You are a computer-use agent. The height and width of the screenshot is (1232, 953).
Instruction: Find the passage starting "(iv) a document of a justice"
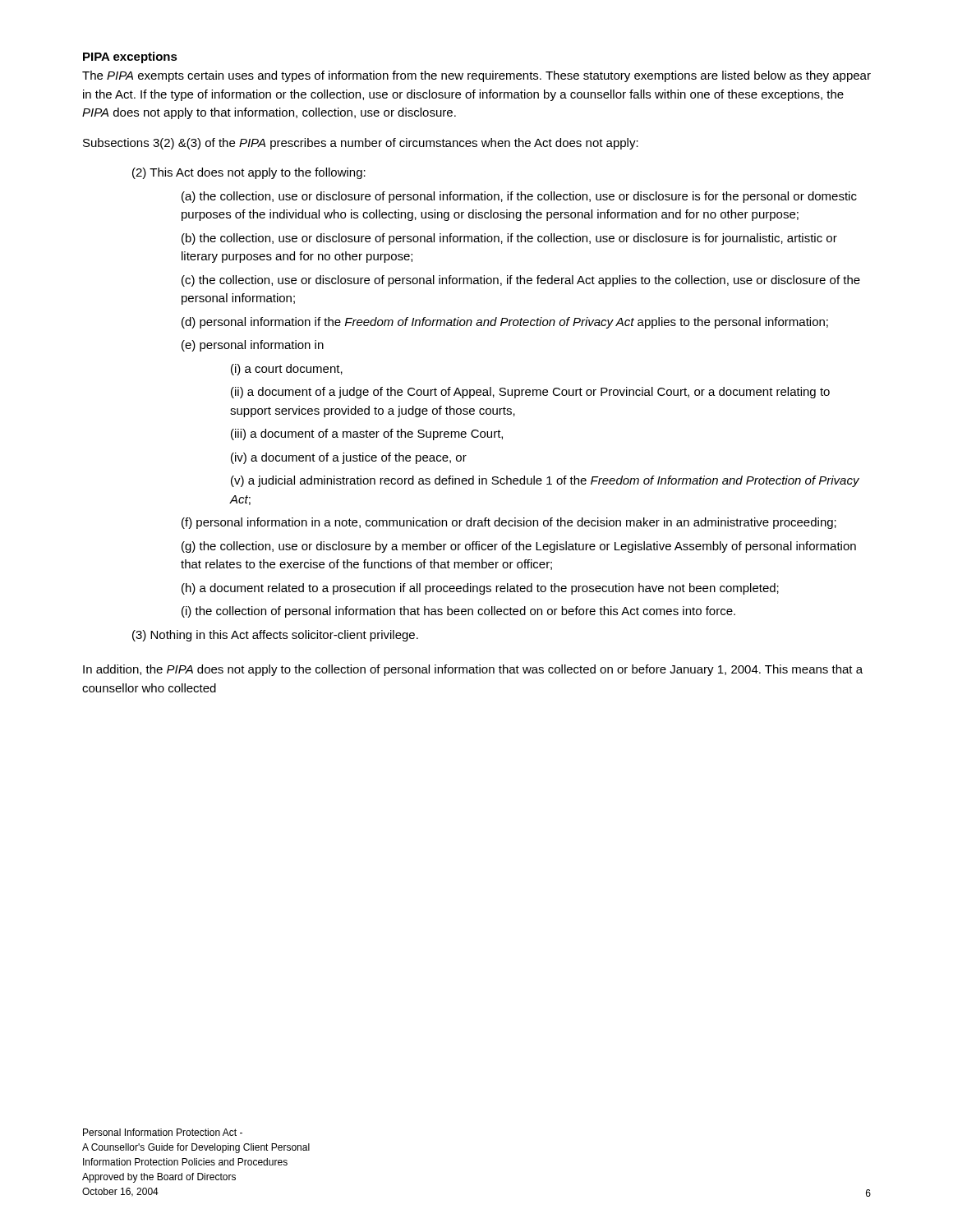(x=348, y=457)
